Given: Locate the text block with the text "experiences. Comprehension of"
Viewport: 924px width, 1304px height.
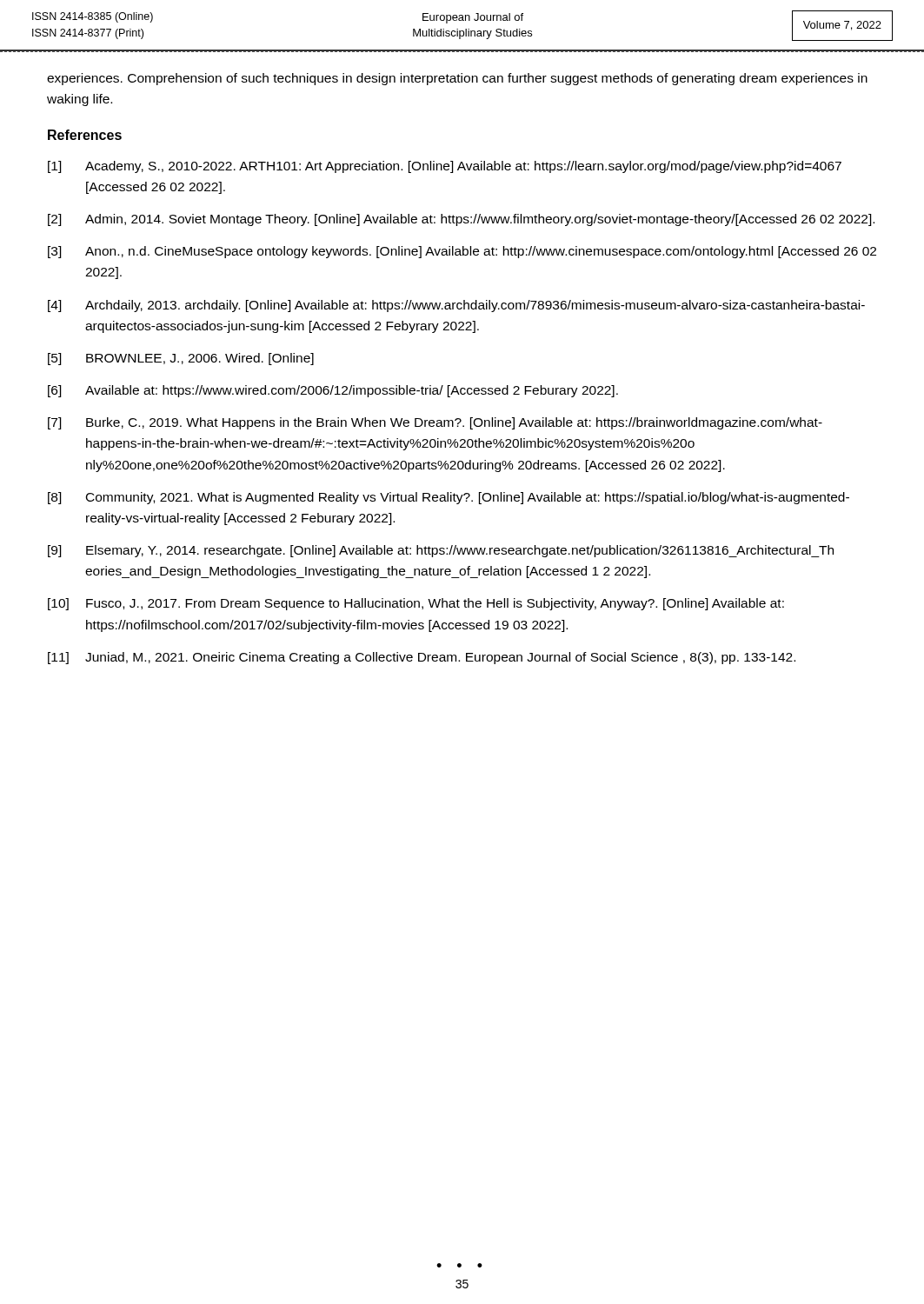Looking at the screenshot, I should 457,88.
